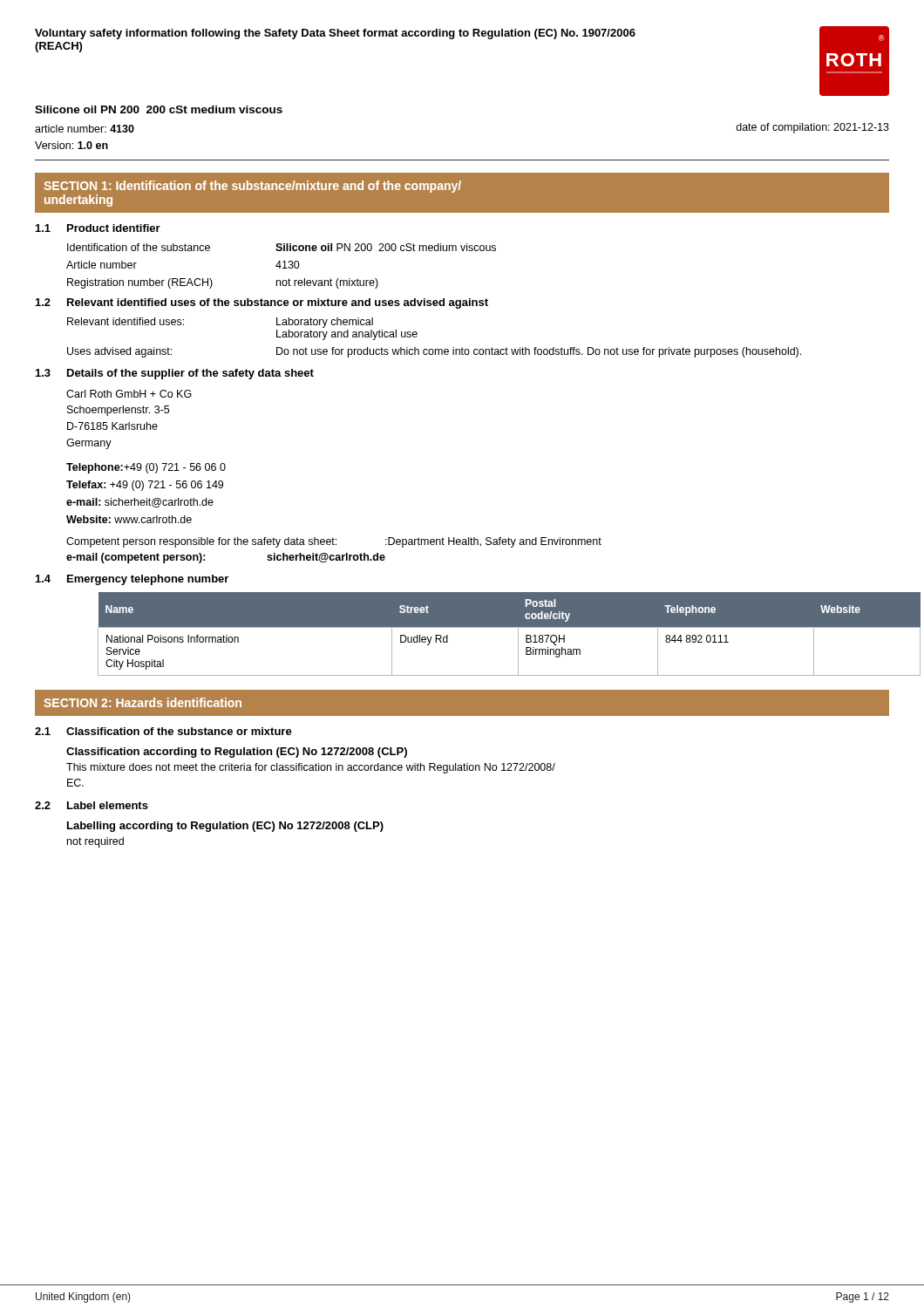Click on the table containing "Dudley Rd"
The height and width of the screenshot is (1308, 924).
[478, 633]
